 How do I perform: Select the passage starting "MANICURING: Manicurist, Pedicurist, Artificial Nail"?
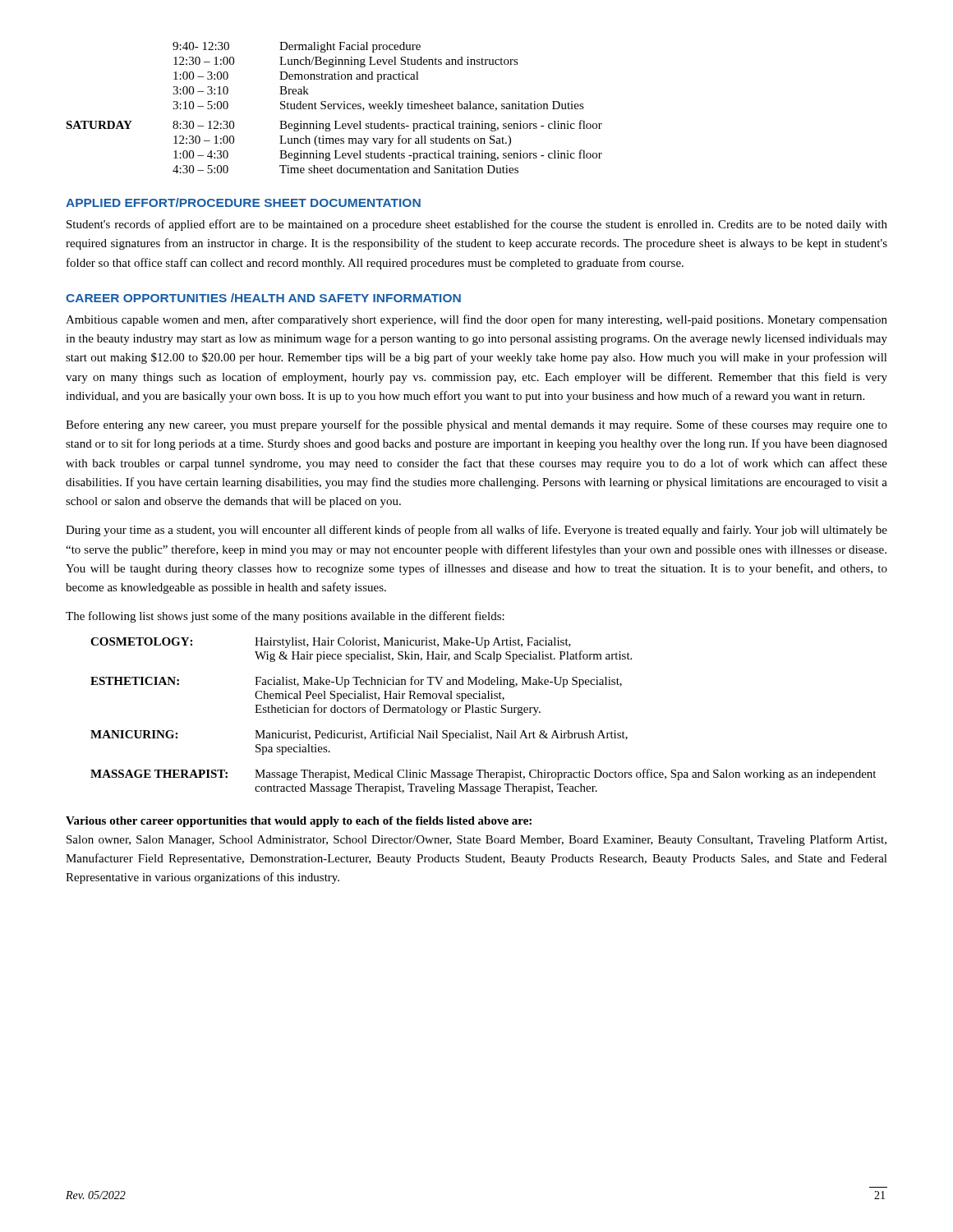coord(476,741)
